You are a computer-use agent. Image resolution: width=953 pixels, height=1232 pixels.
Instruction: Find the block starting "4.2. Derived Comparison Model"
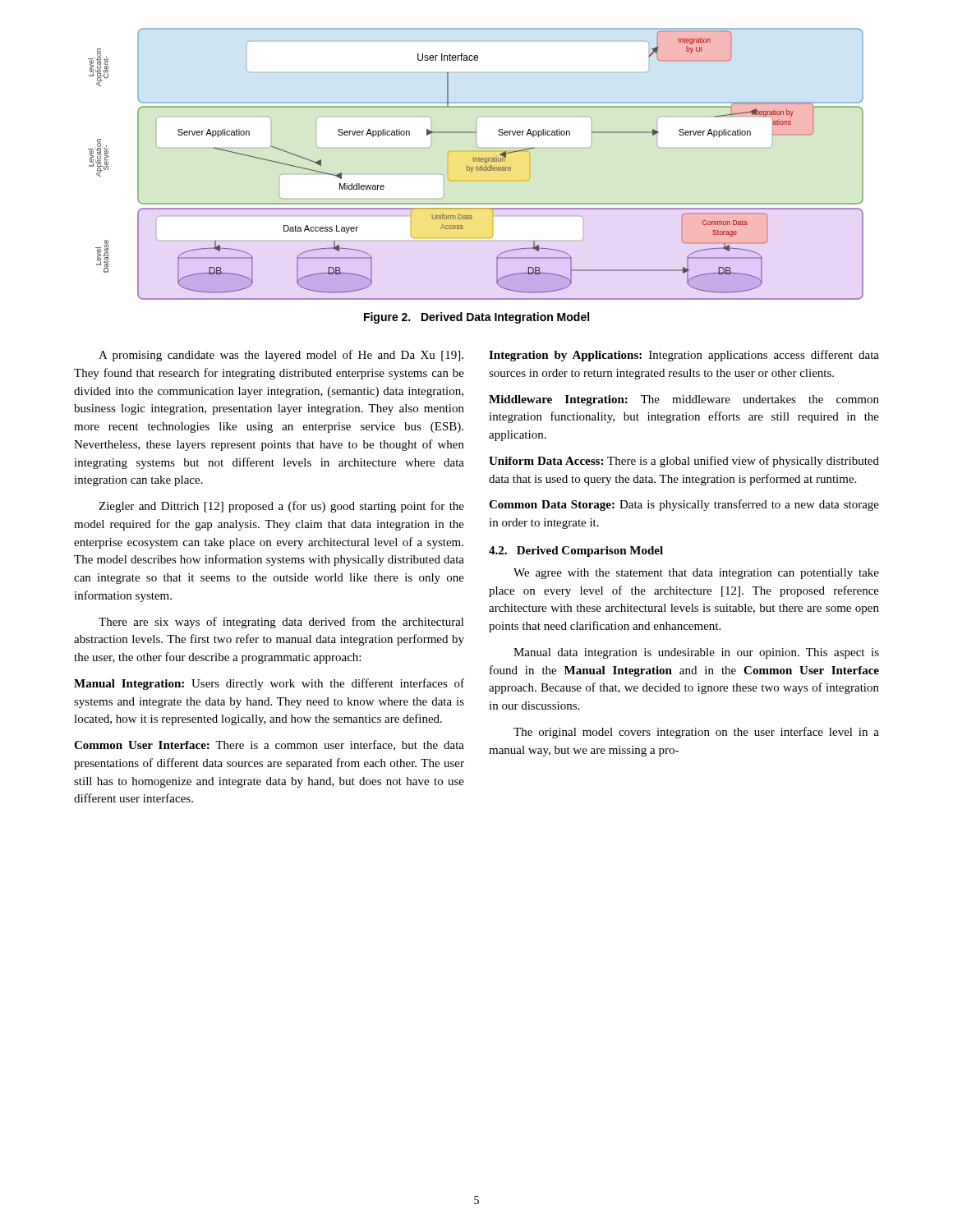point(576,550)
